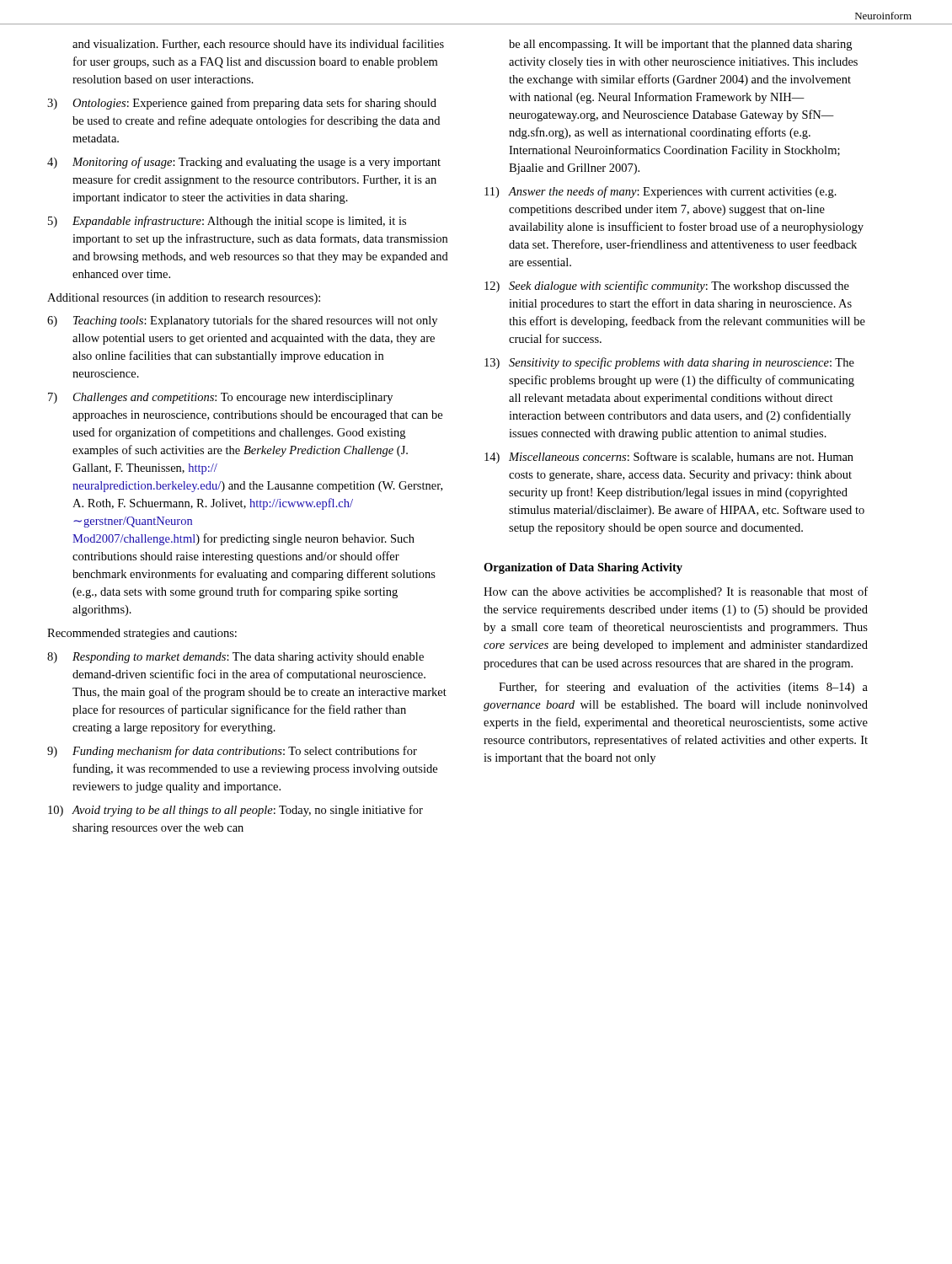Navigate to the passage starting "and visualization. Further, each"
The width and height of the screenshot is (952, 1264).
[248, 62]
